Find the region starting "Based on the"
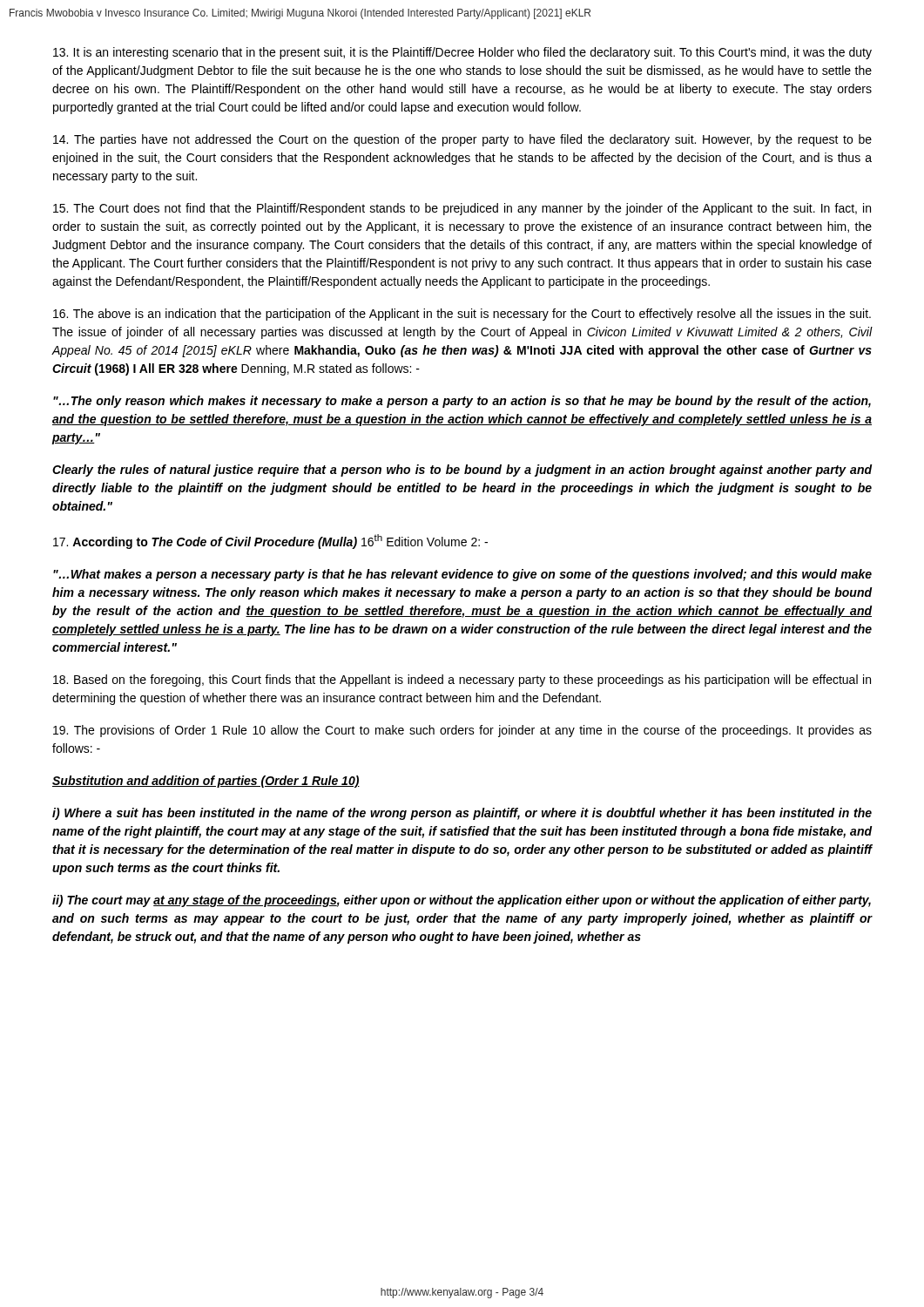The height and width of the screenshot is (1307, 924). coord(462,689)
